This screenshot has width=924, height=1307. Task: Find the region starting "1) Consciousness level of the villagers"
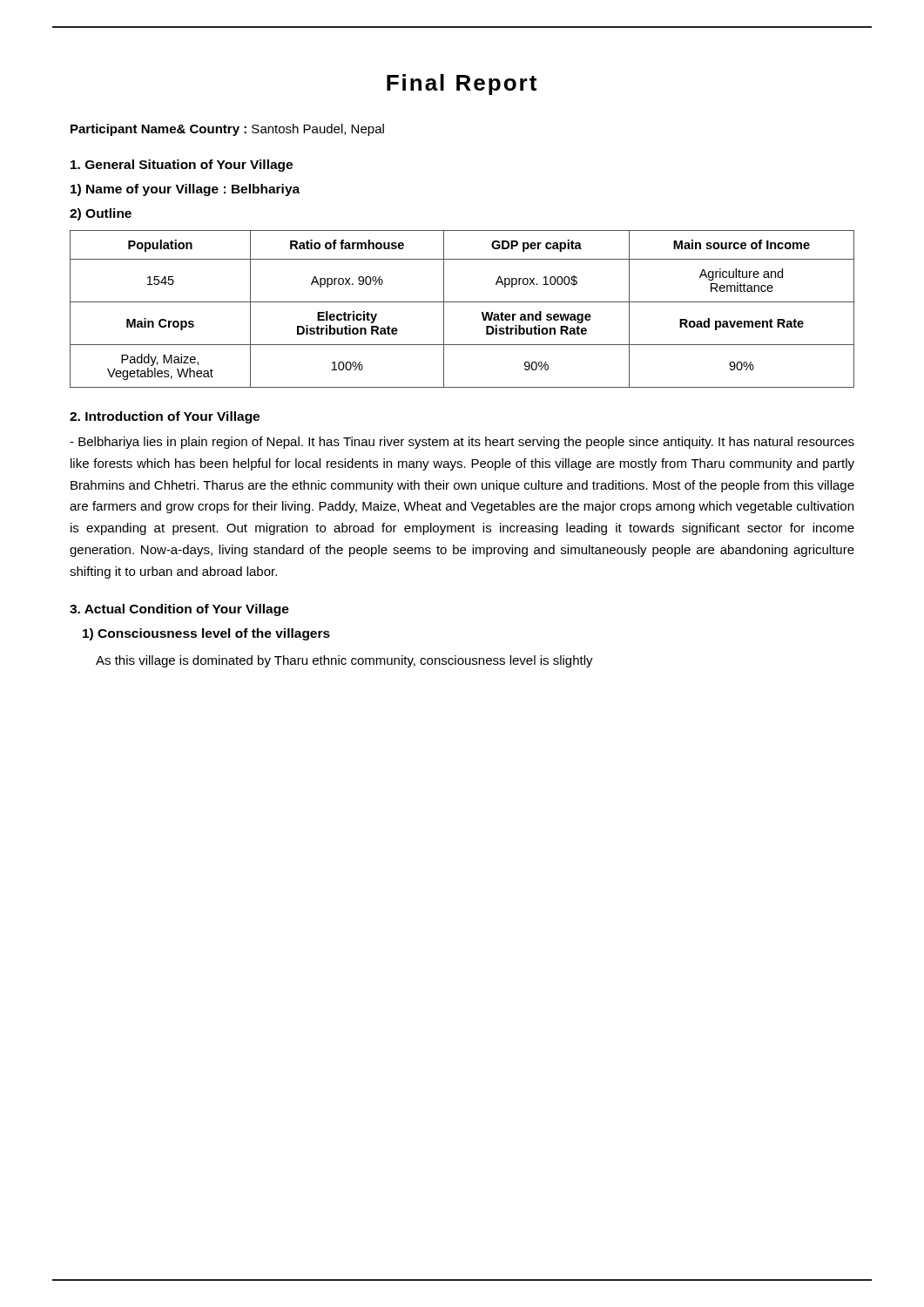click(x=206, y=633)
